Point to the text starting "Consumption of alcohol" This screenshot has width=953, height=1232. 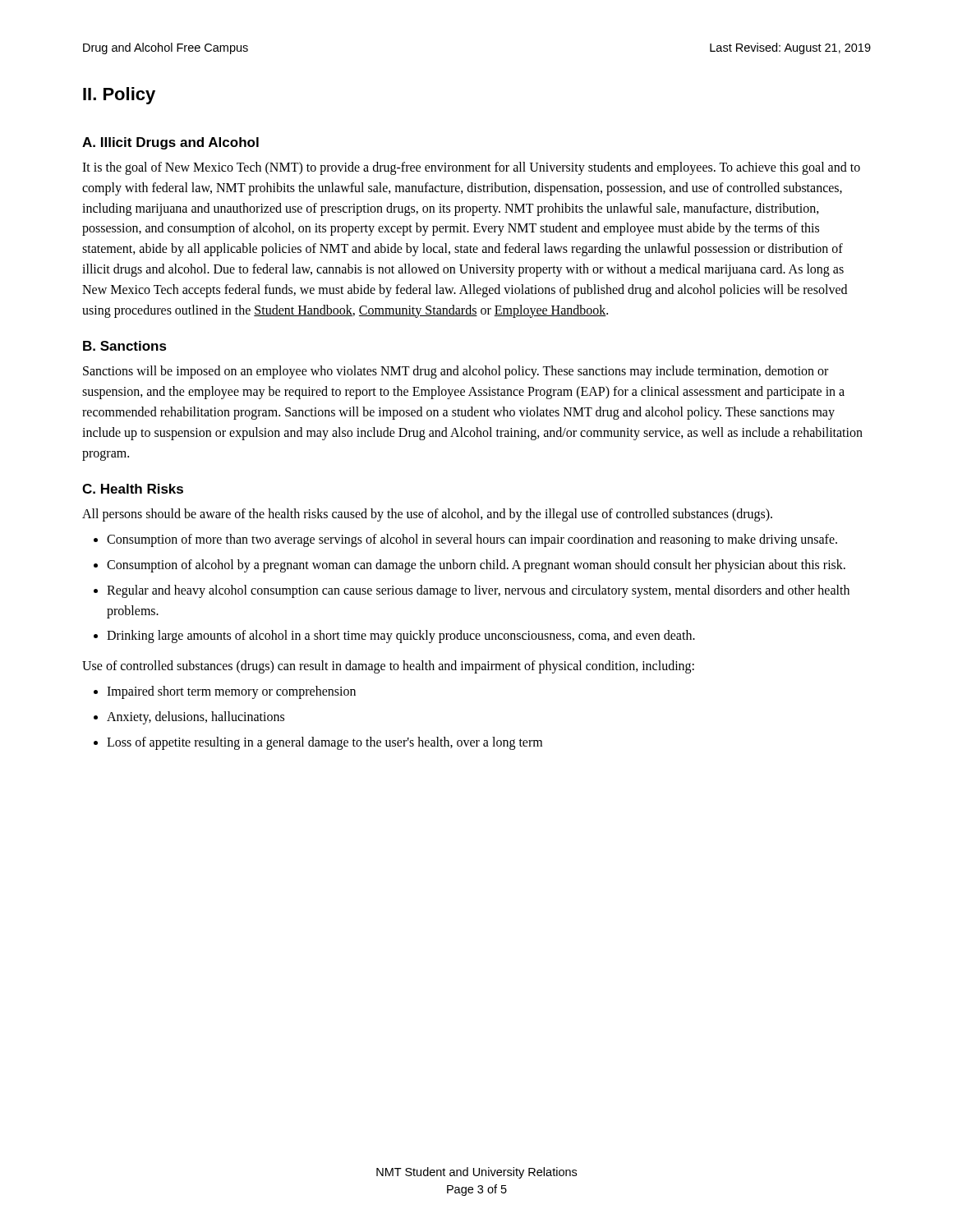(476, 565)
